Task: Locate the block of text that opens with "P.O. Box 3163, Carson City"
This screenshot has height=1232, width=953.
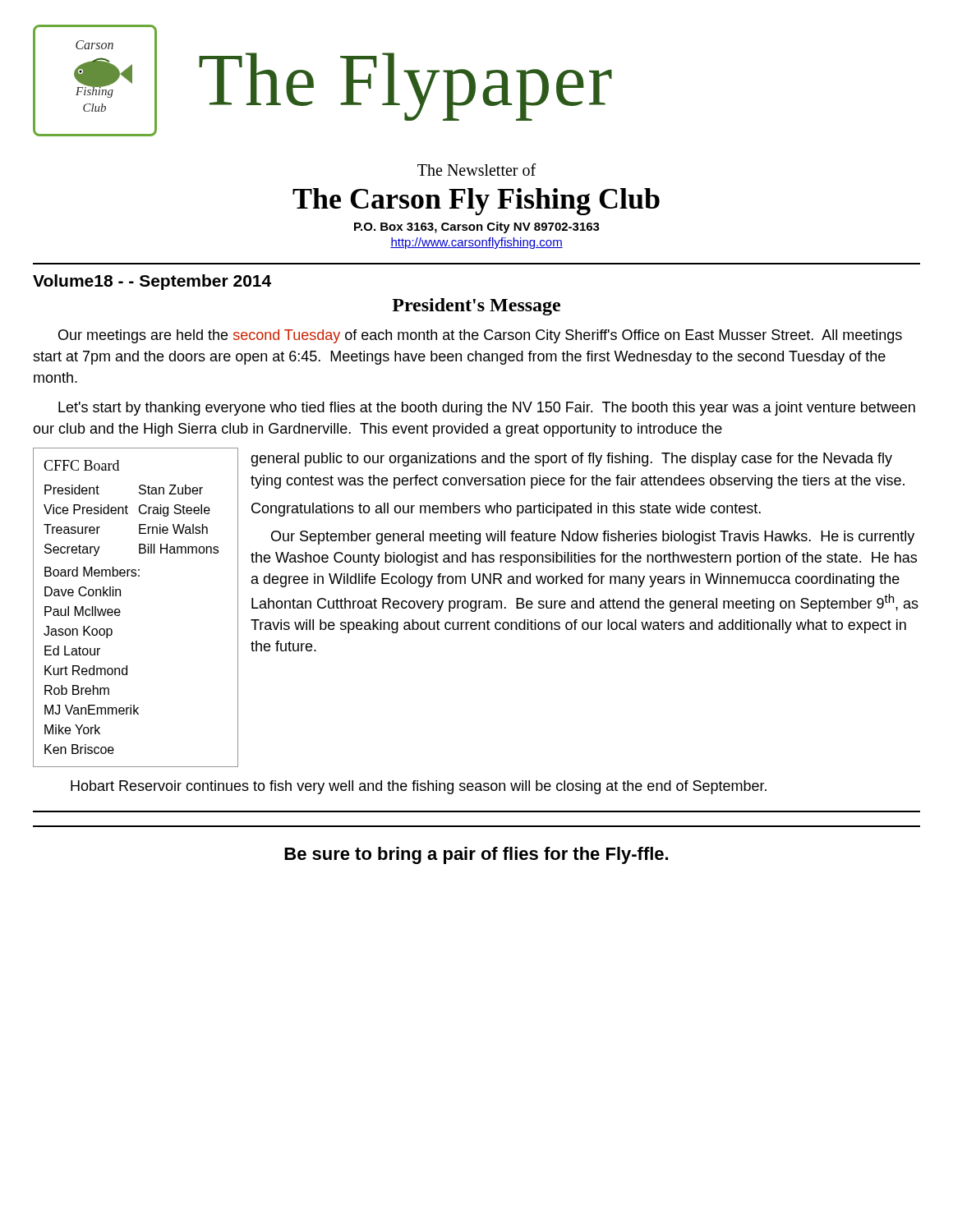Action: tap(476, 226)
